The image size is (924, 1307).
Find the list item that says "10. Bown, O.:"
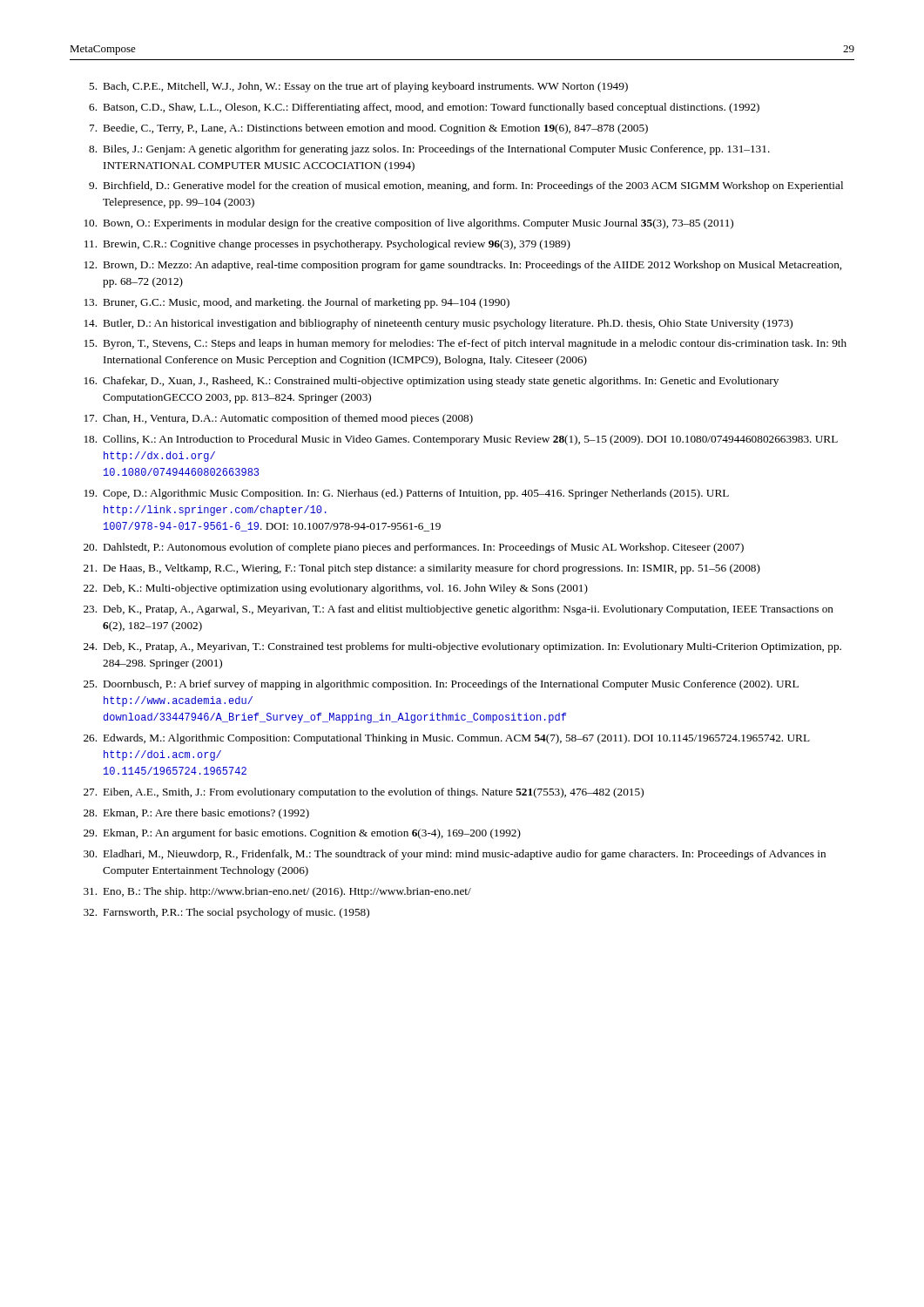[462, 224]
